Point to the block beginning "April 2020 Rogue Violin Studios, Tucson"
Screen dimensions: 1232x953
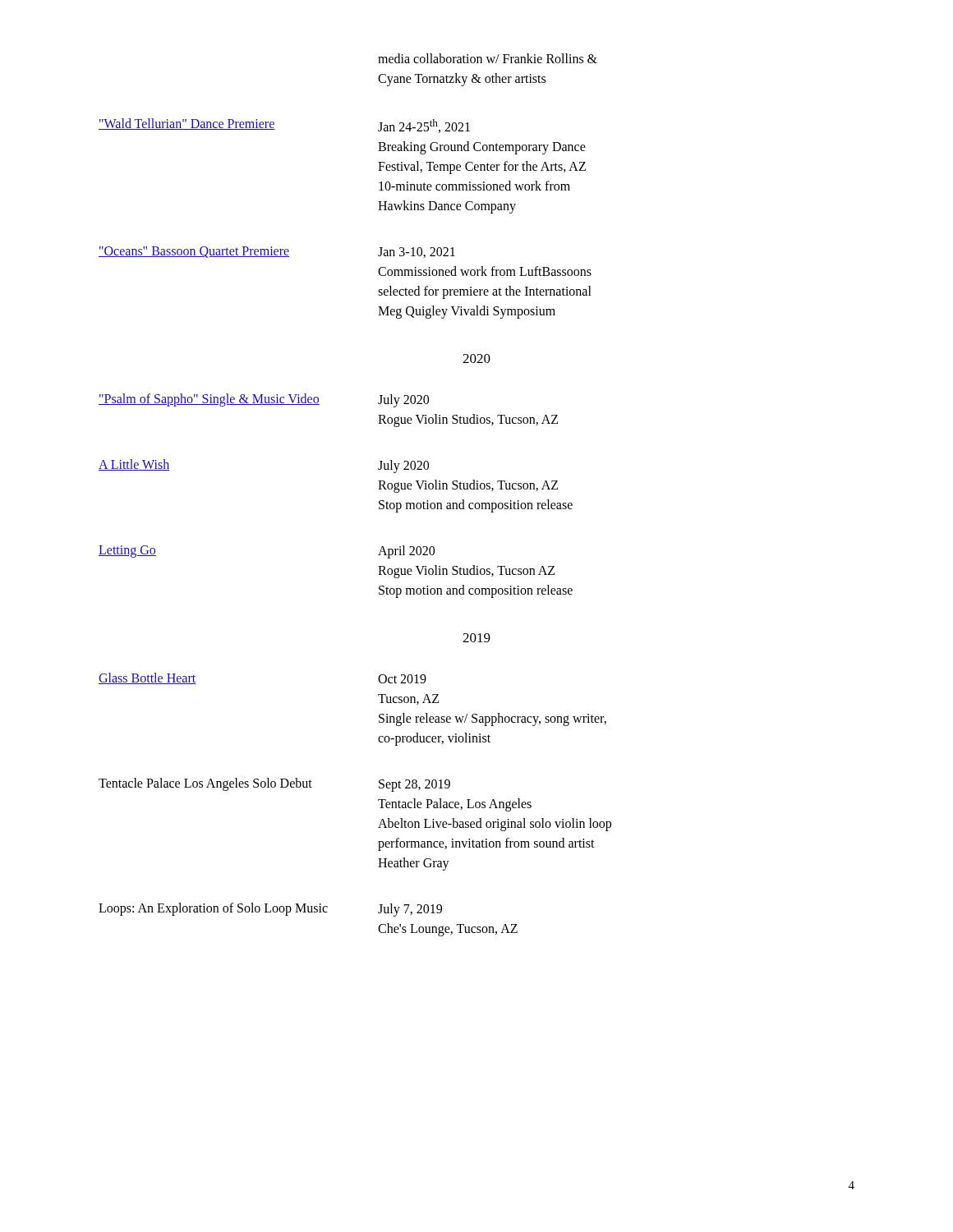(475, 571)
